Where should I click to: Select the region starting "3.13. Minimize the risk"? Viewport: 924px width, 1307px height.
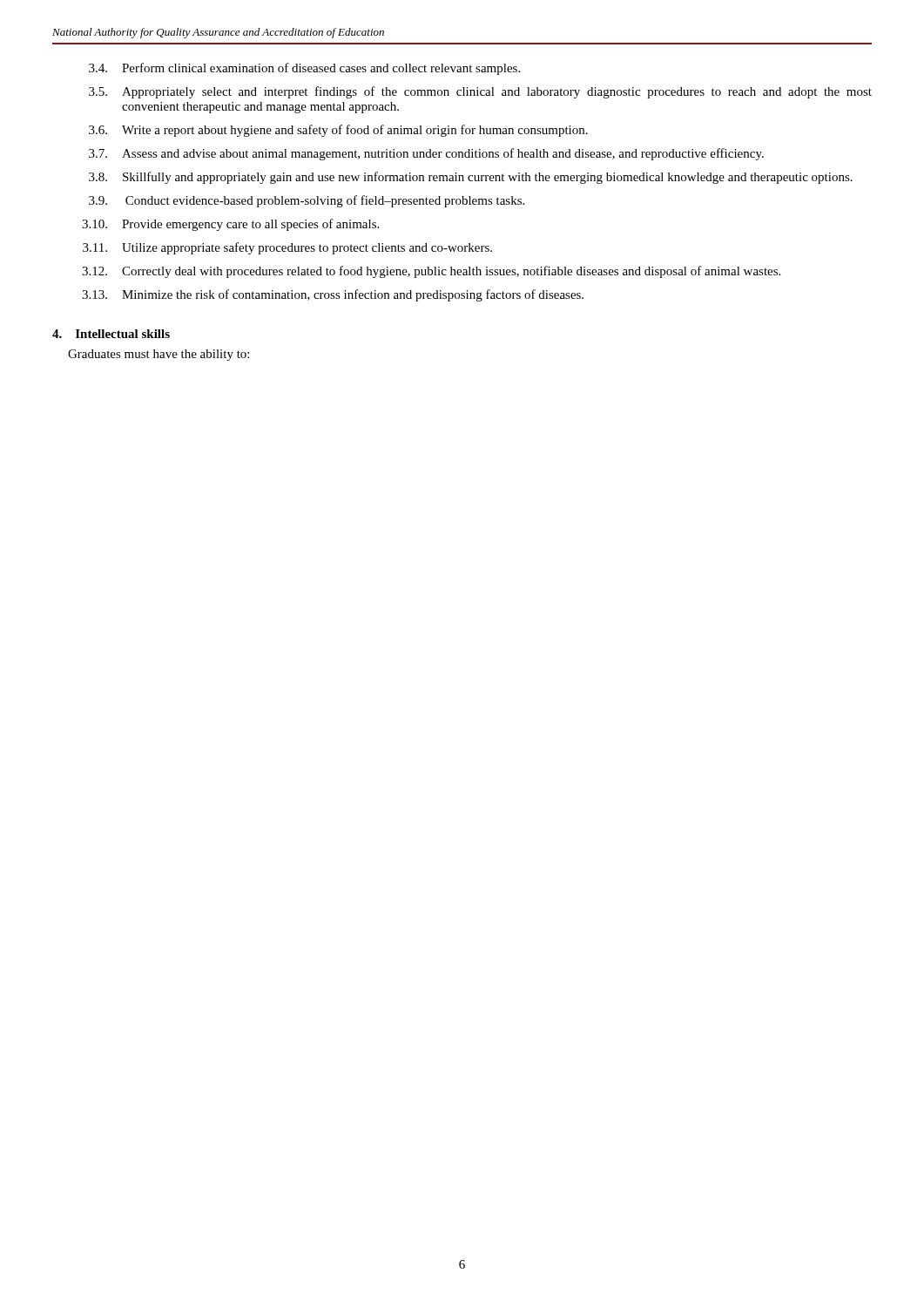[462, 295]
